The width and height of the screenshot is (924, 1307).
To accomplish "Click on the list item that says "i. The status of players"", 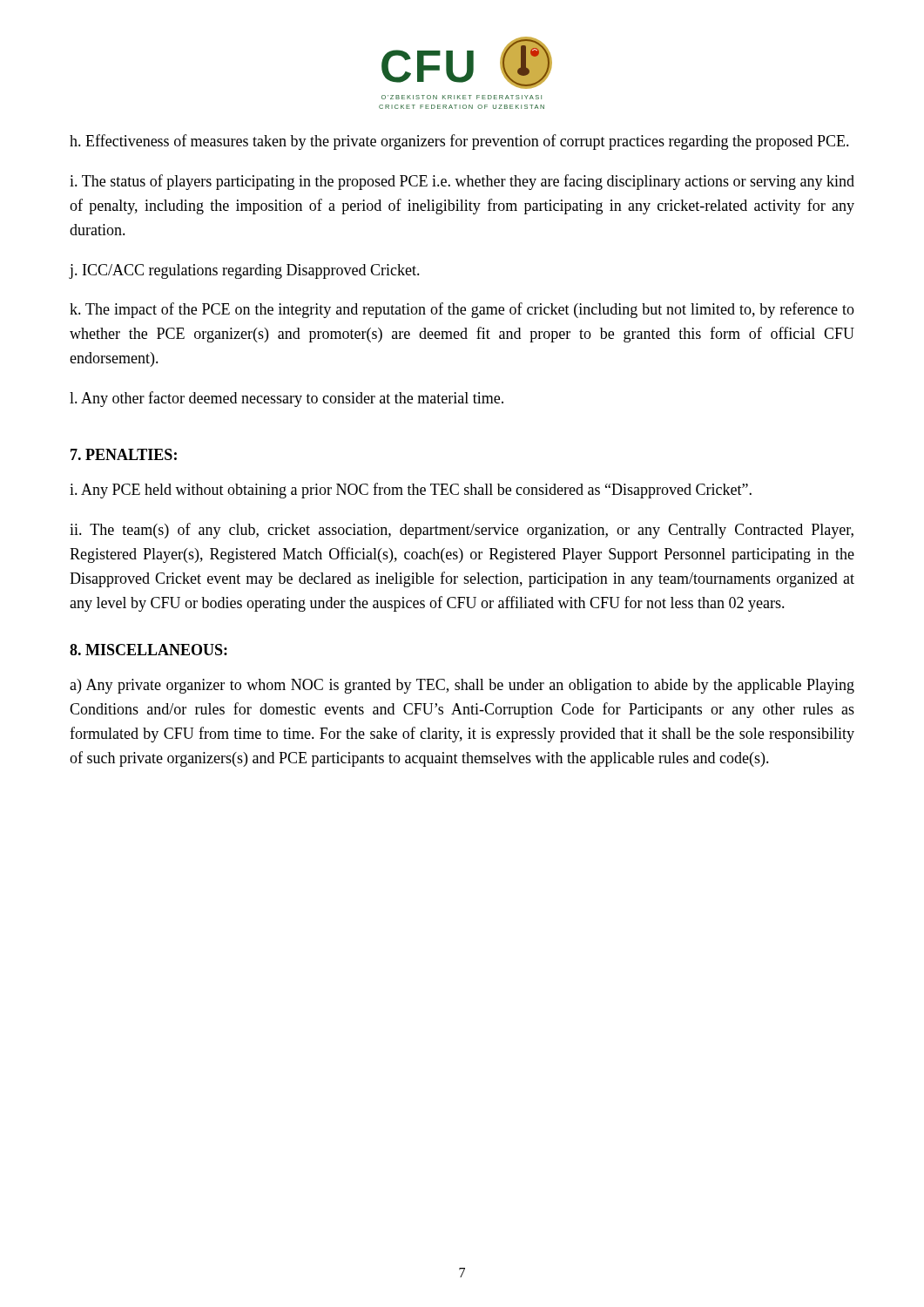I will click(462, 205).
